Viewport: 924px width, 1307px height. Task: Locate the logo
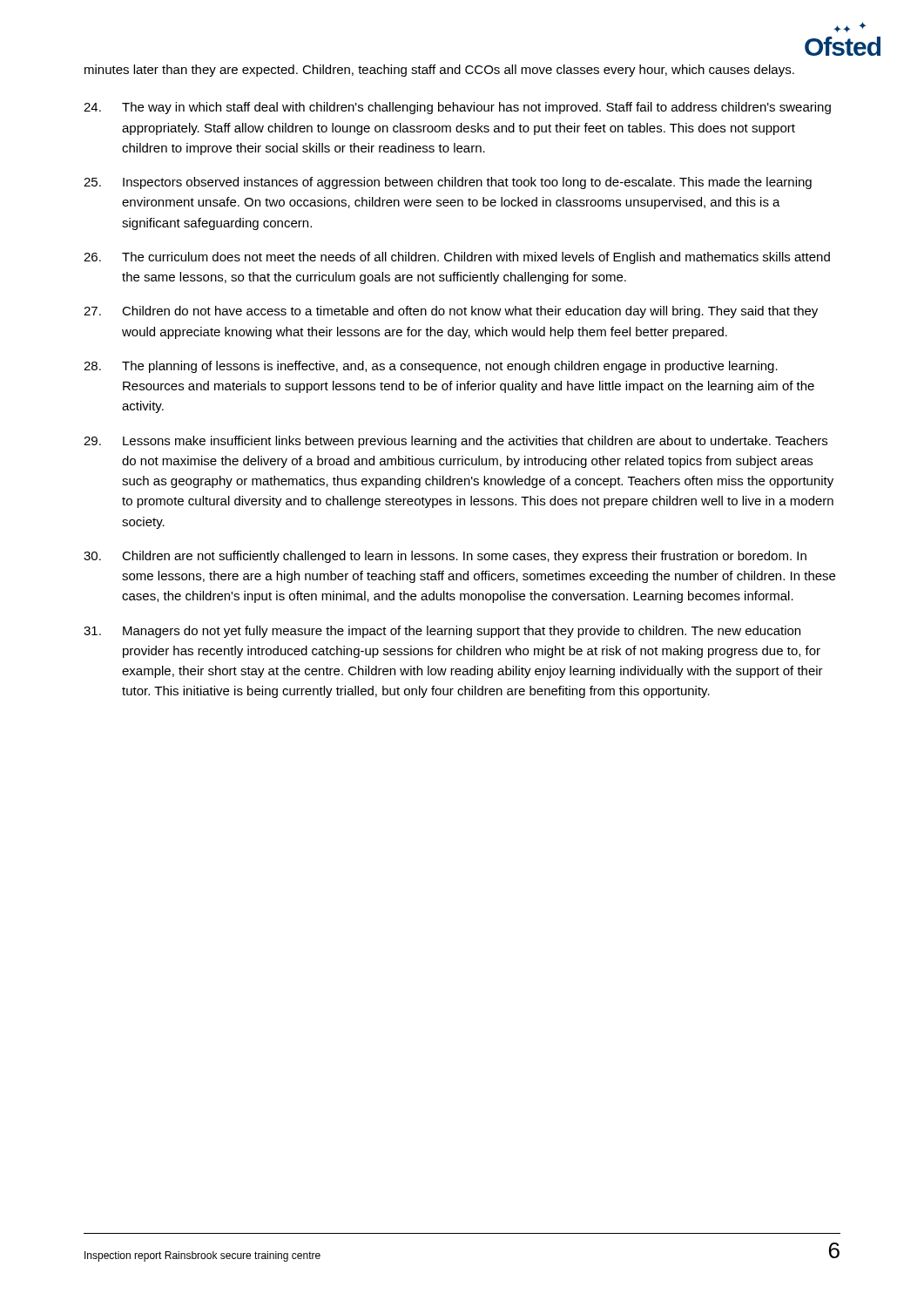click(843, 43)
